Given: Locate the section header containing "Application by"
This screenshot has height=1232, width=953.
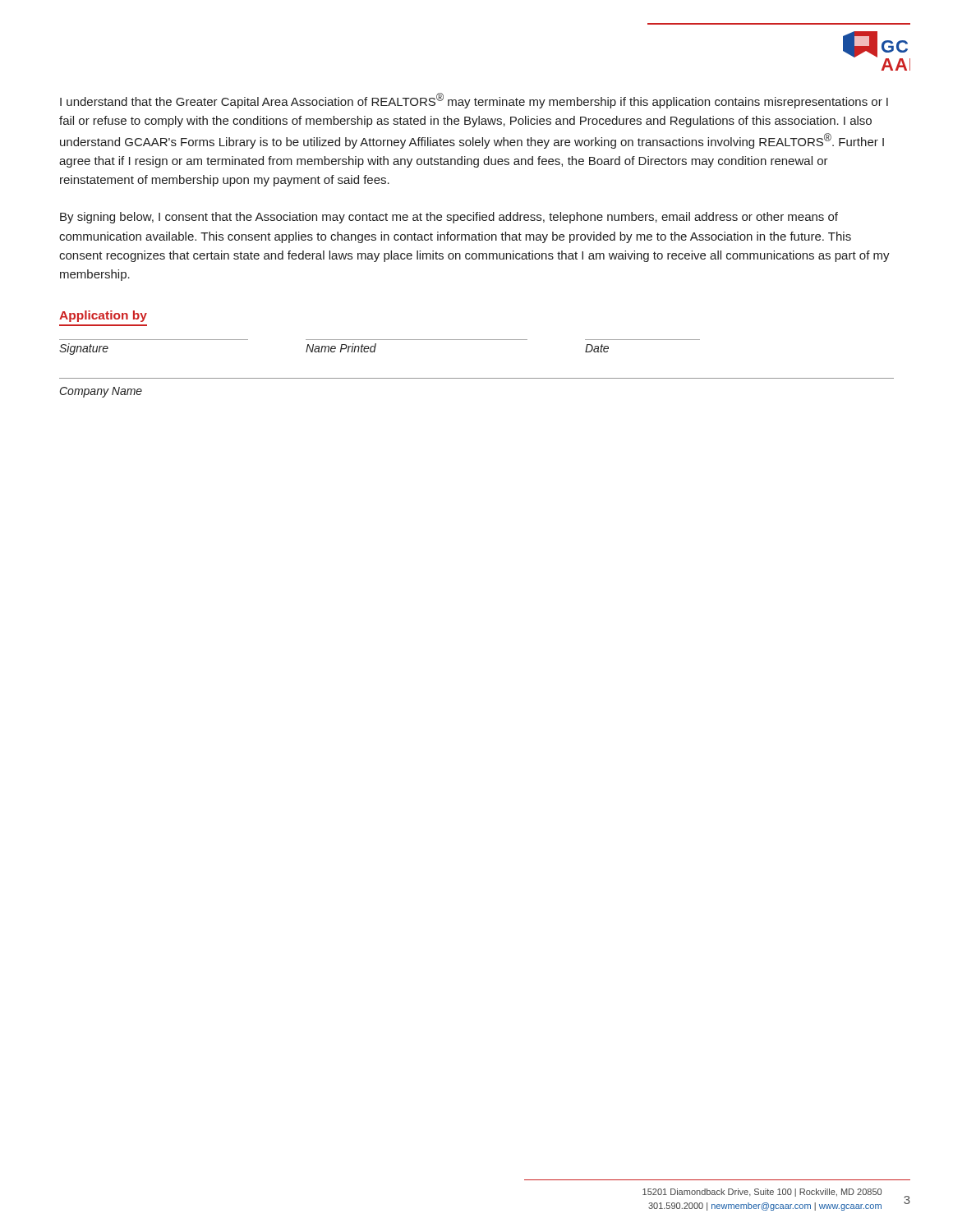Looking at the screenshot, I should (x=103, y=317).
